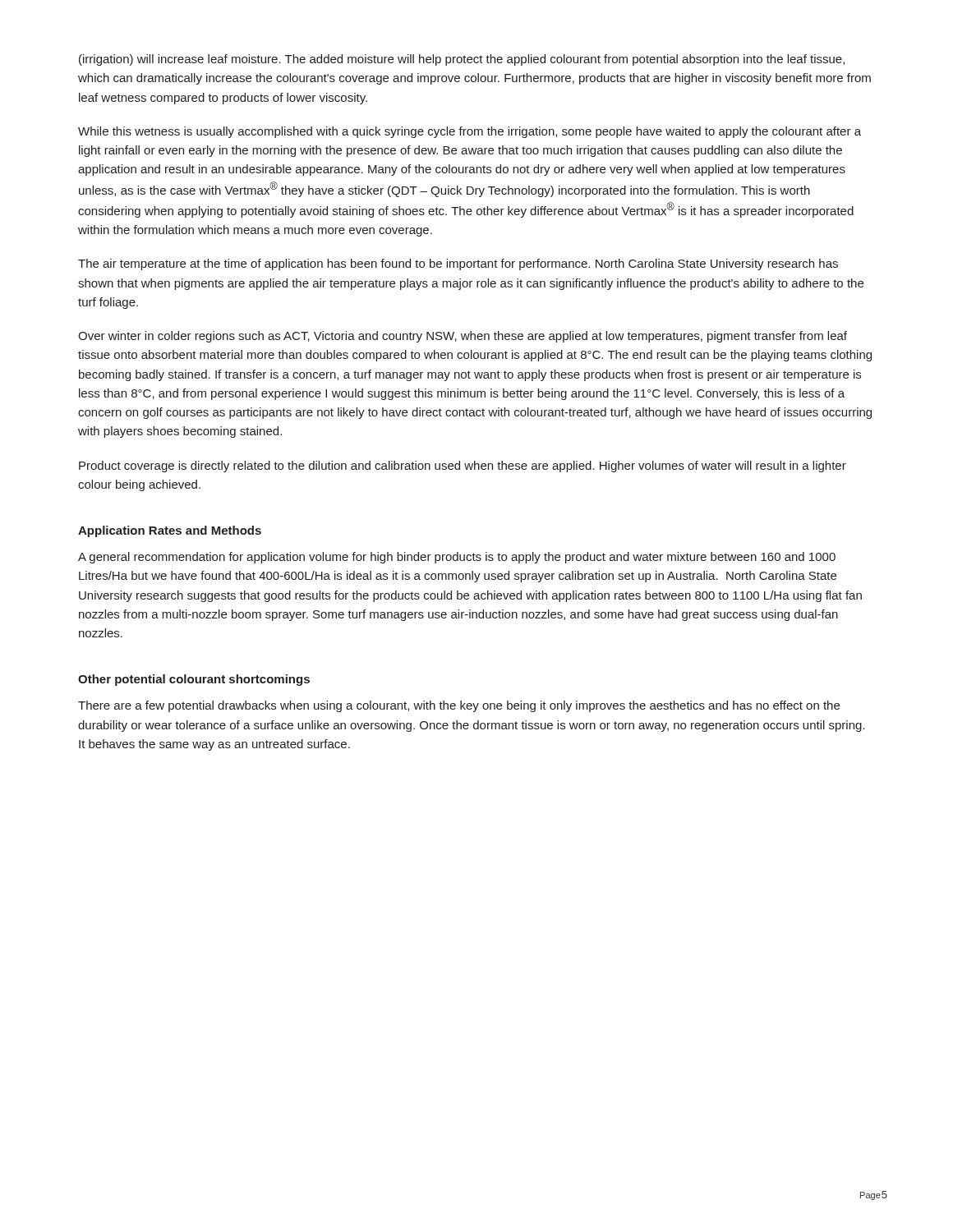Find the passage starting "There are a few potential drawbacks when using"
Viewport: 953px width, 1232px height.
point(472,724)
